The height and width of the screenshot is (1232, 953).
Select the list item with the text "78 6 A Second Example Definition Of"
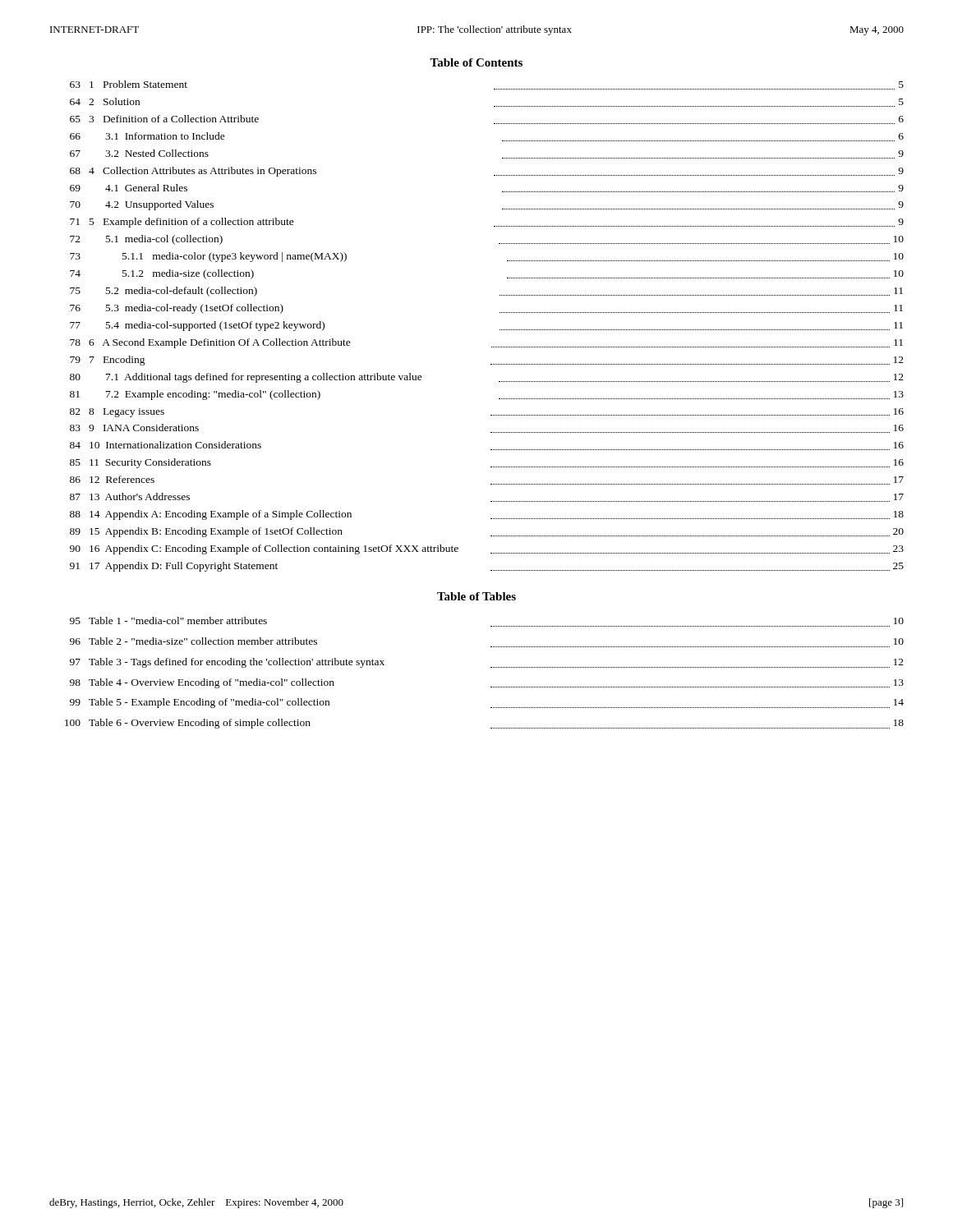[x=211, y=343]
